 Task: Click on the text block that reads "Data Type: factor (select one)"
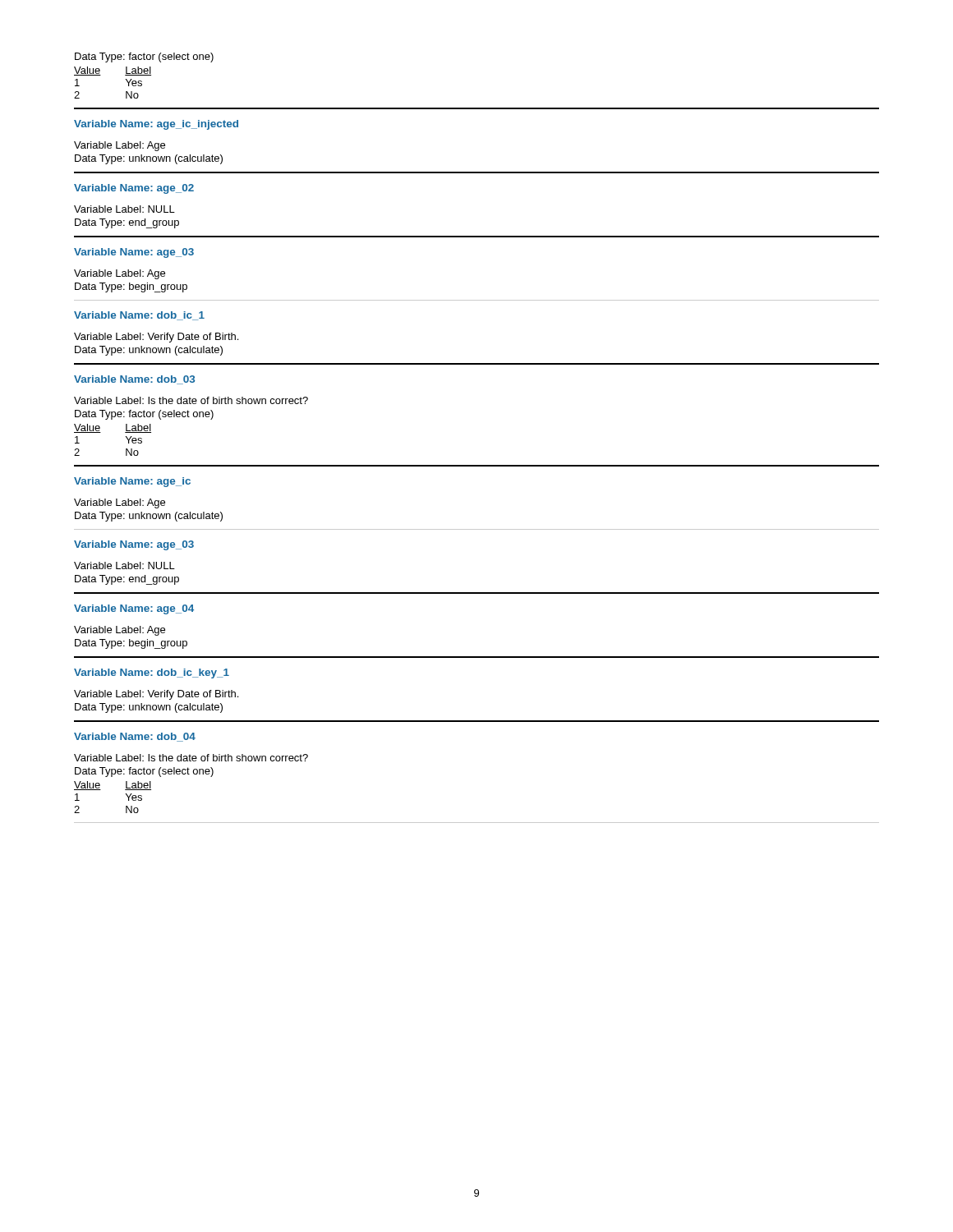coord(144,57)
